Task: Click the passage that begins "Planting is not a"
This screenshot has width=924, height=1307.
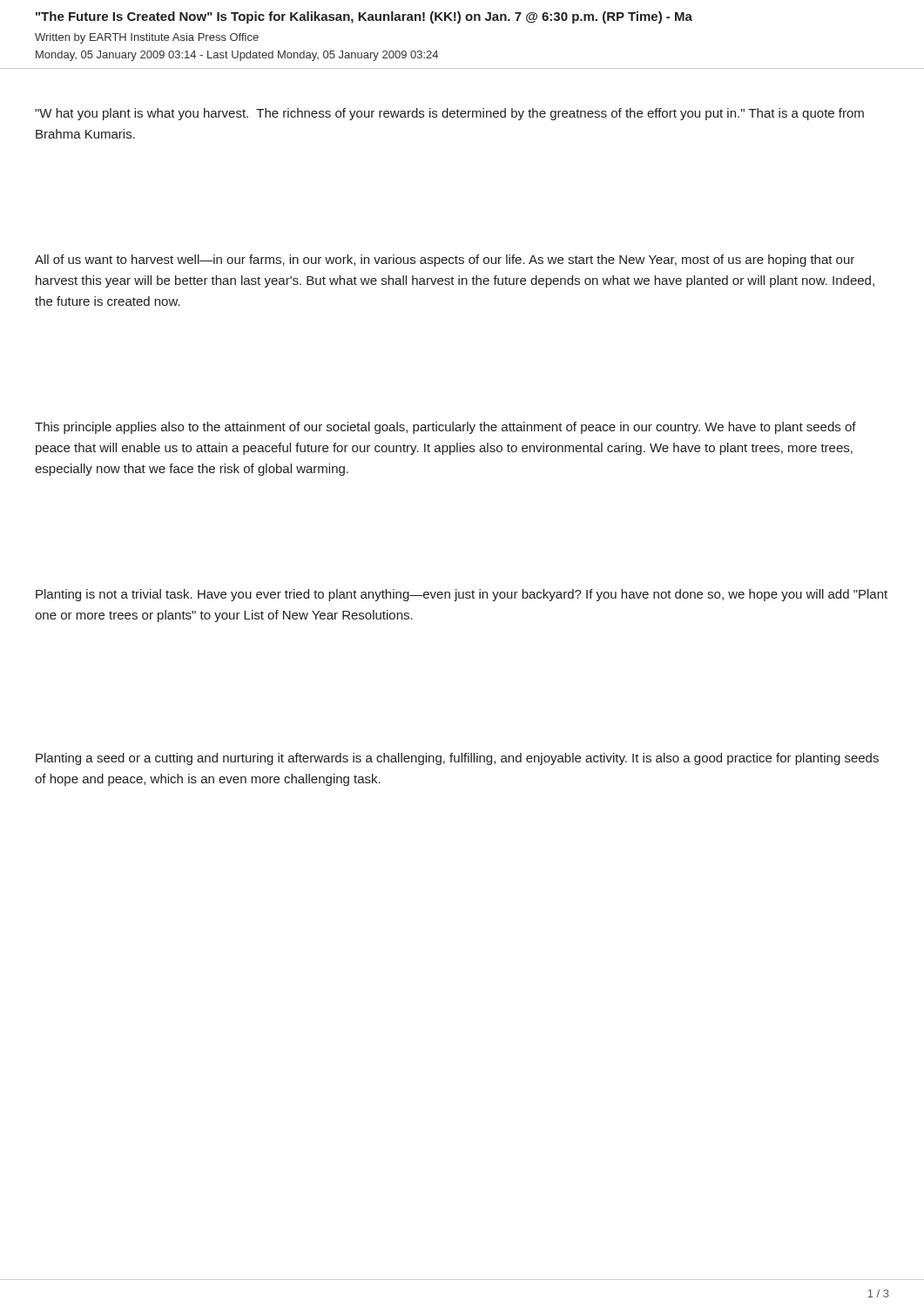Action: tap(461, 604)
